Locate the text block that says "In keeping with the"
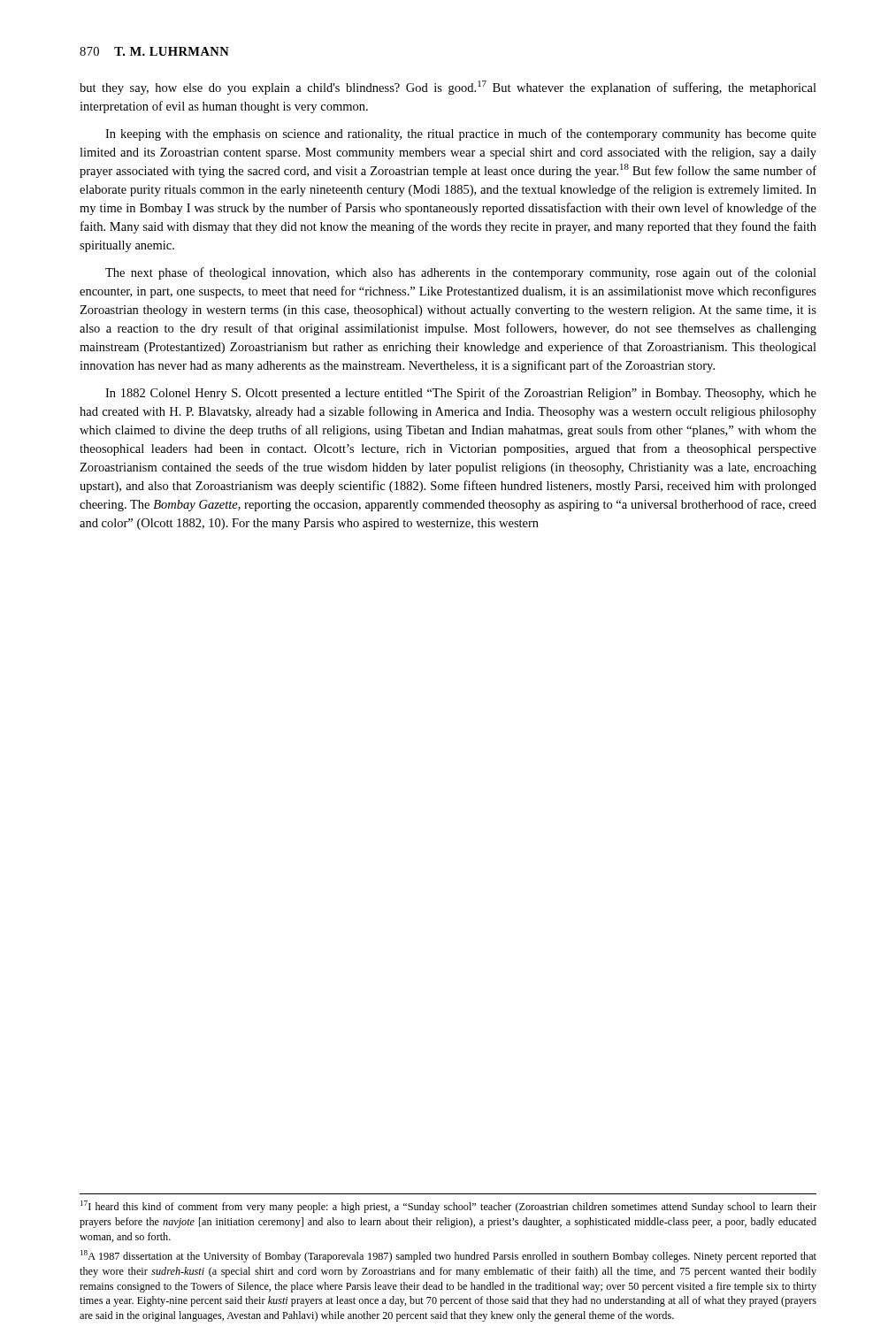The height and width of the screenshot is (1327, 896). (448, 190)
